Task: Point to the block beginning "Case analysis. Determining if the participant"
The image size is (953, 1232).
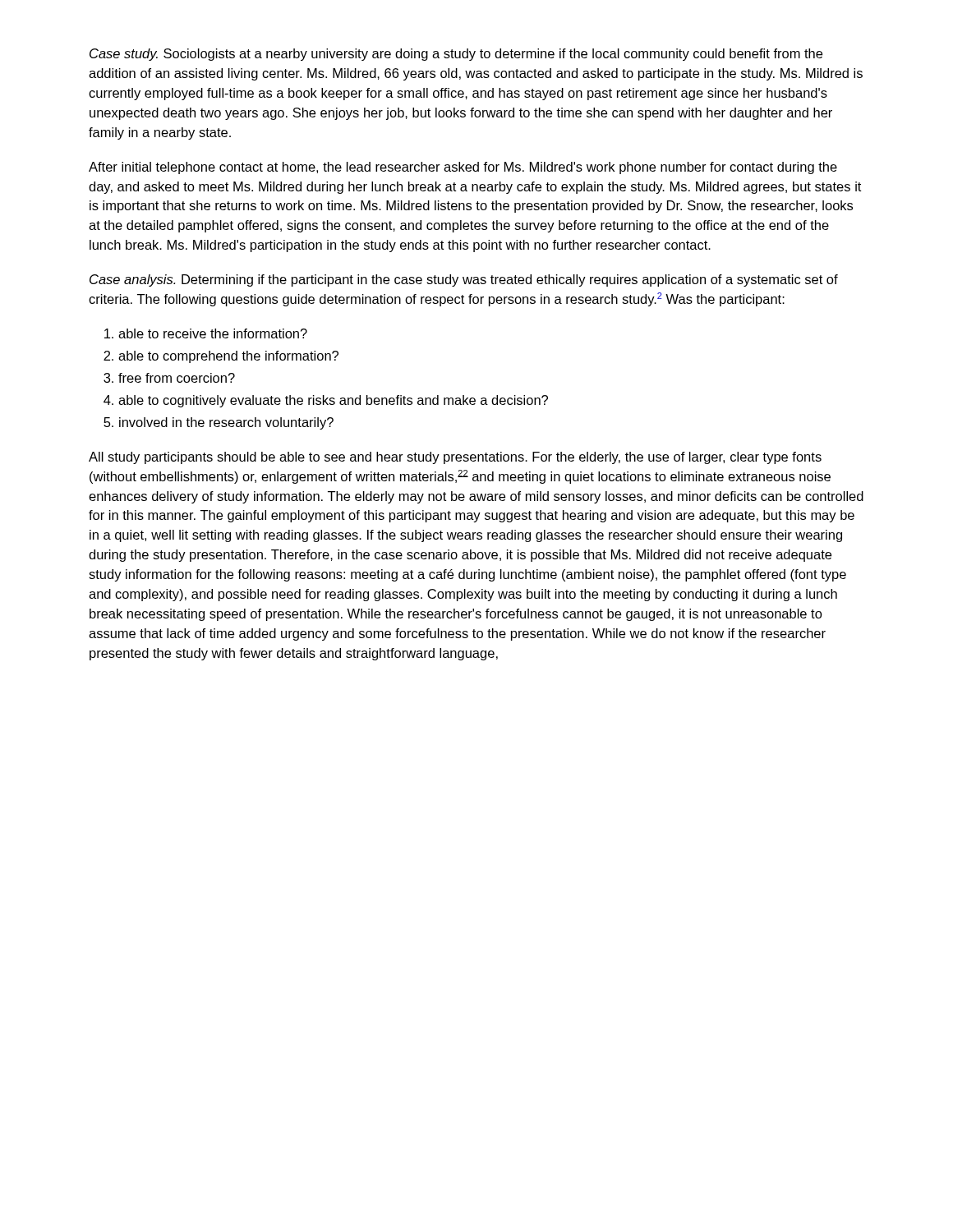Action: 463,289
